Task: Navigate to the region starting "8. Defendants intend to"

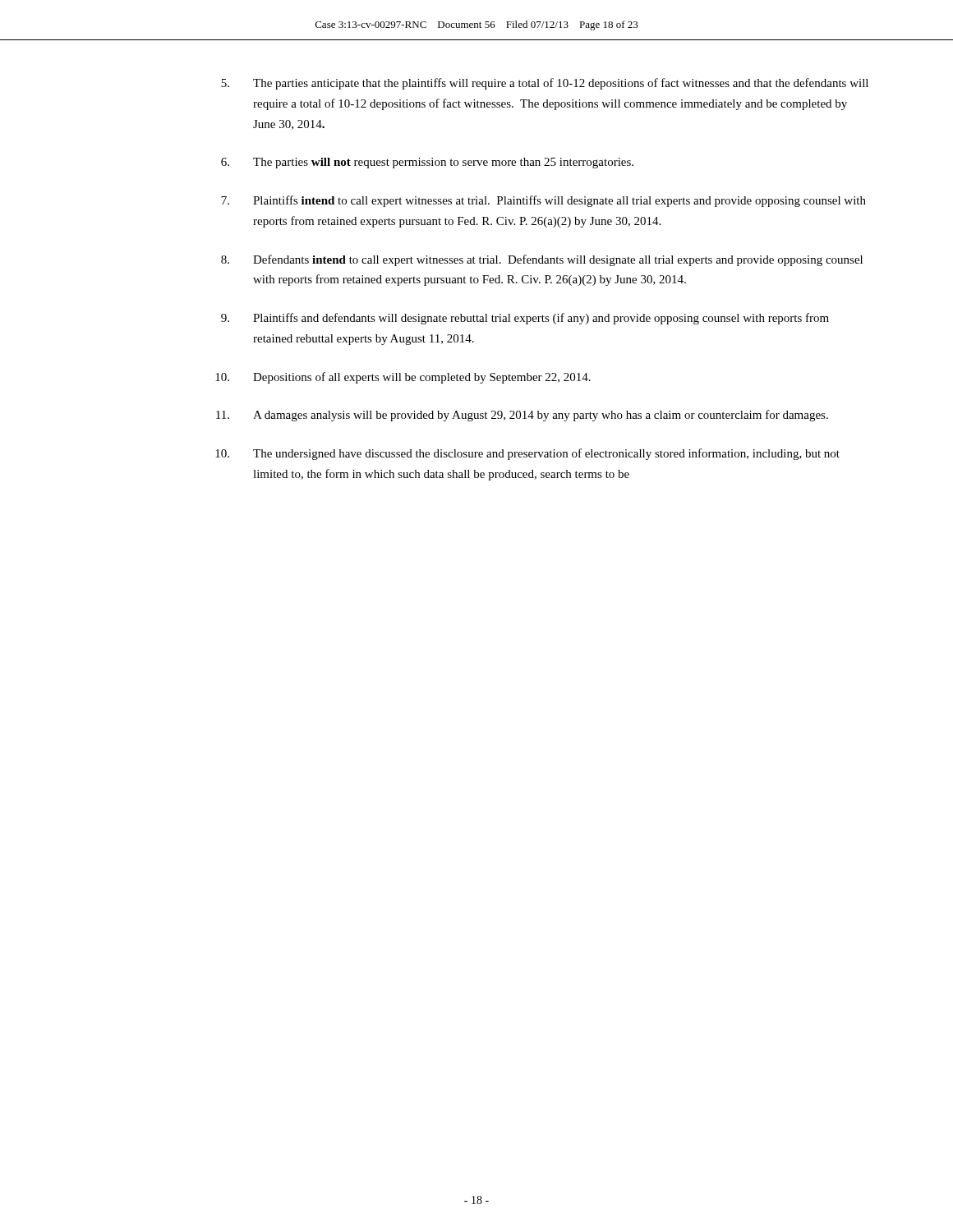Action: pyautogui.click(x=518, y=270)
